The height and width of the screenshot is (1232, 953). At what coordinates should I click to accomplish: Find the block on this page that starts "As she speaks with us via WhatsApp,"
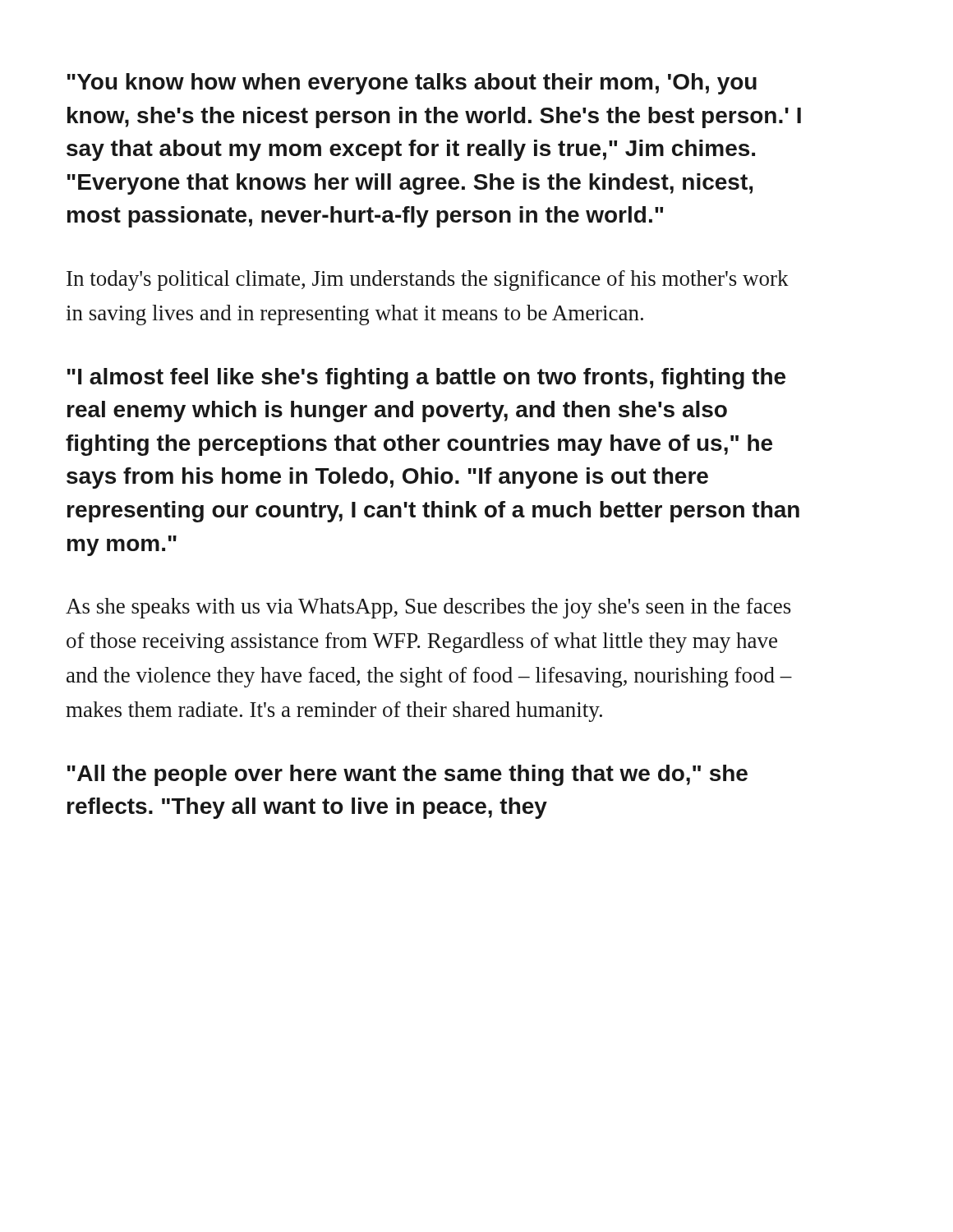click(429, 658)
